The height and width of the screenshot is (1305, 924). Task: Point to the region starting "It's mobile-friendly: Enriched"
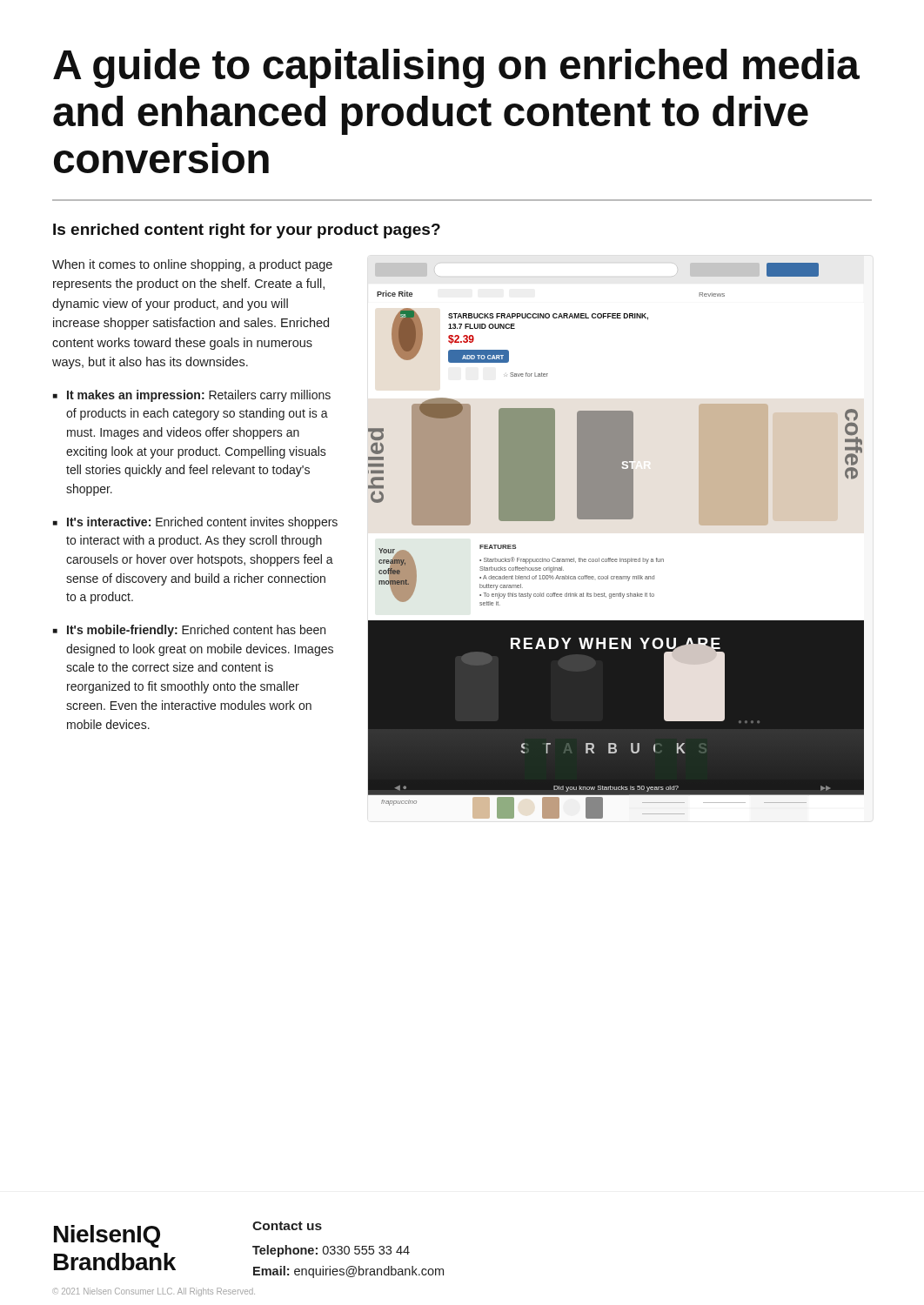point(203,678)
